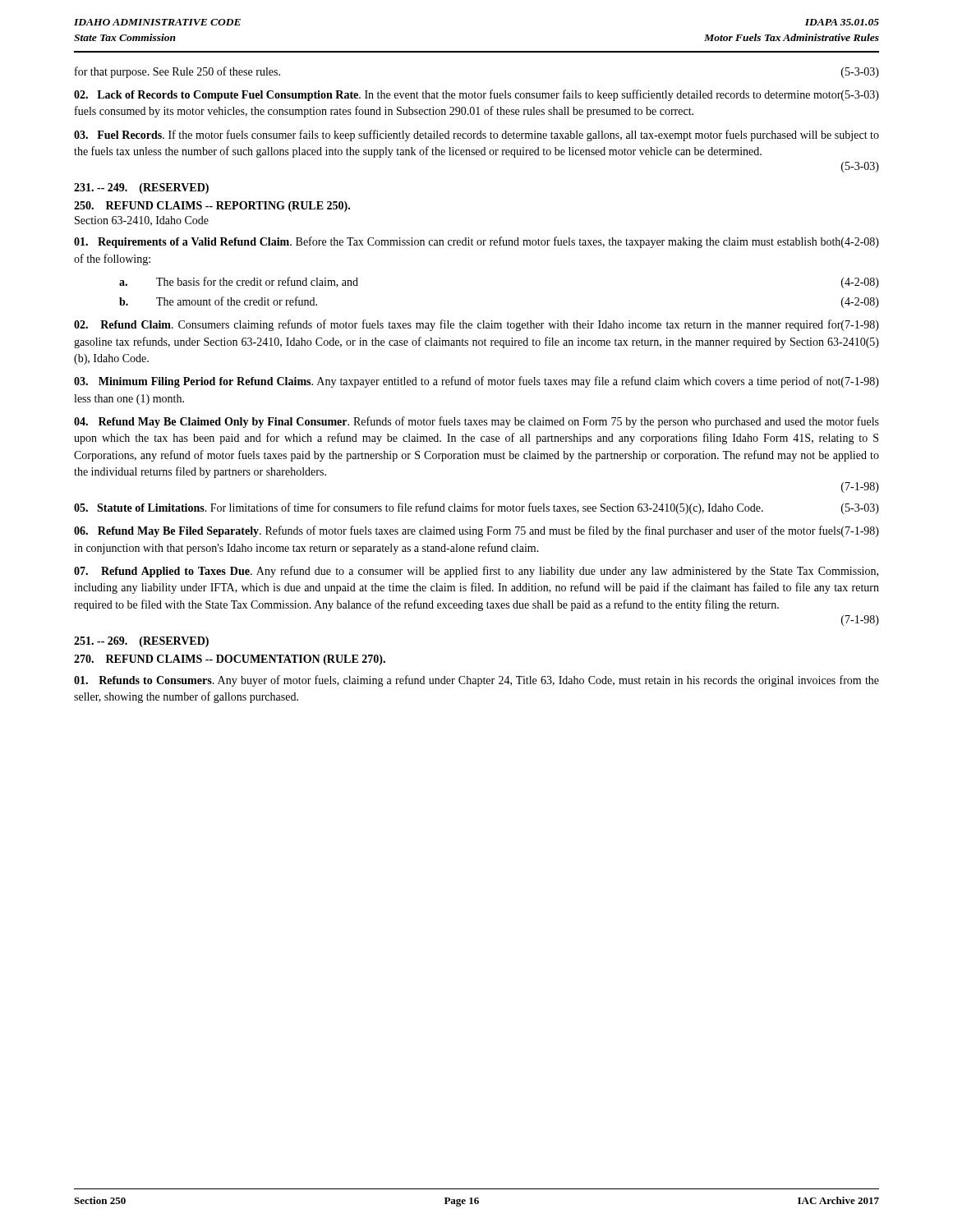
Task: Find the block starting "(5-3-03) 02. Lack of"
Action: 476,102
